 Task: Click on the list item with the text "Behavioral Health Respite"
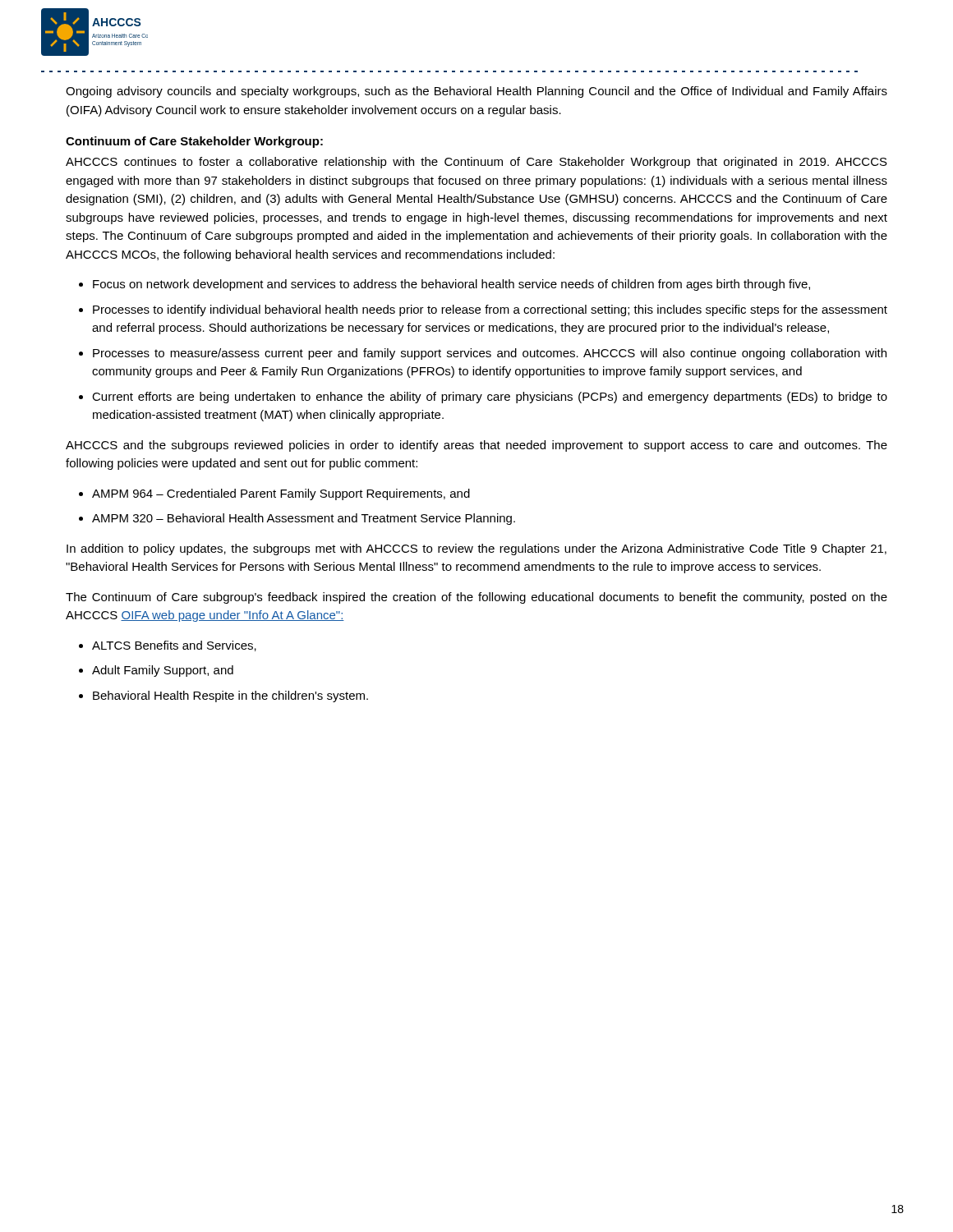tap(231, 695)
